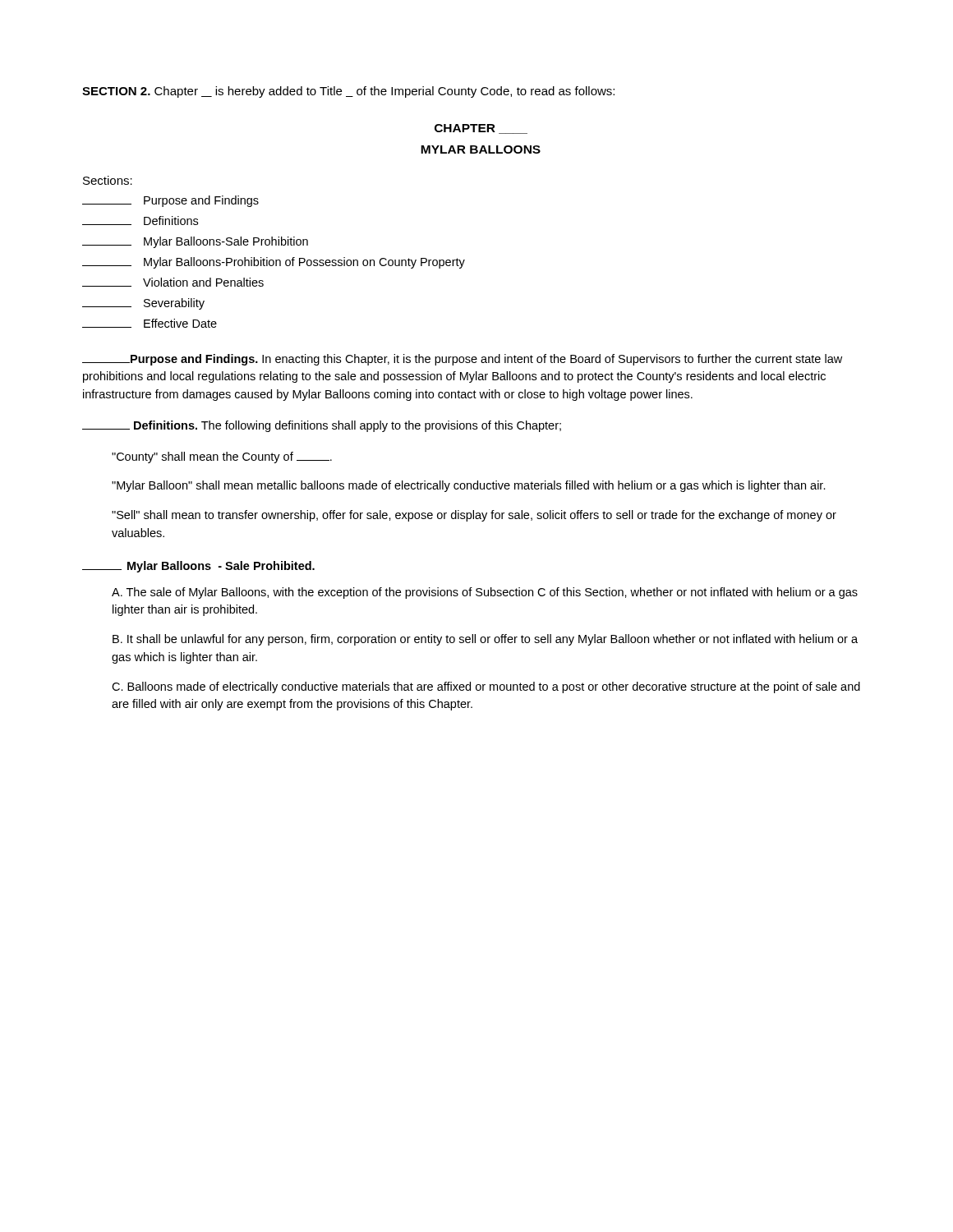This screenshot has height=1232, width=953.
Task: Locate the text containing "Mylar Balloons - Sale Prohibited."
Action: pyautogui.click(x=199, y=566)
